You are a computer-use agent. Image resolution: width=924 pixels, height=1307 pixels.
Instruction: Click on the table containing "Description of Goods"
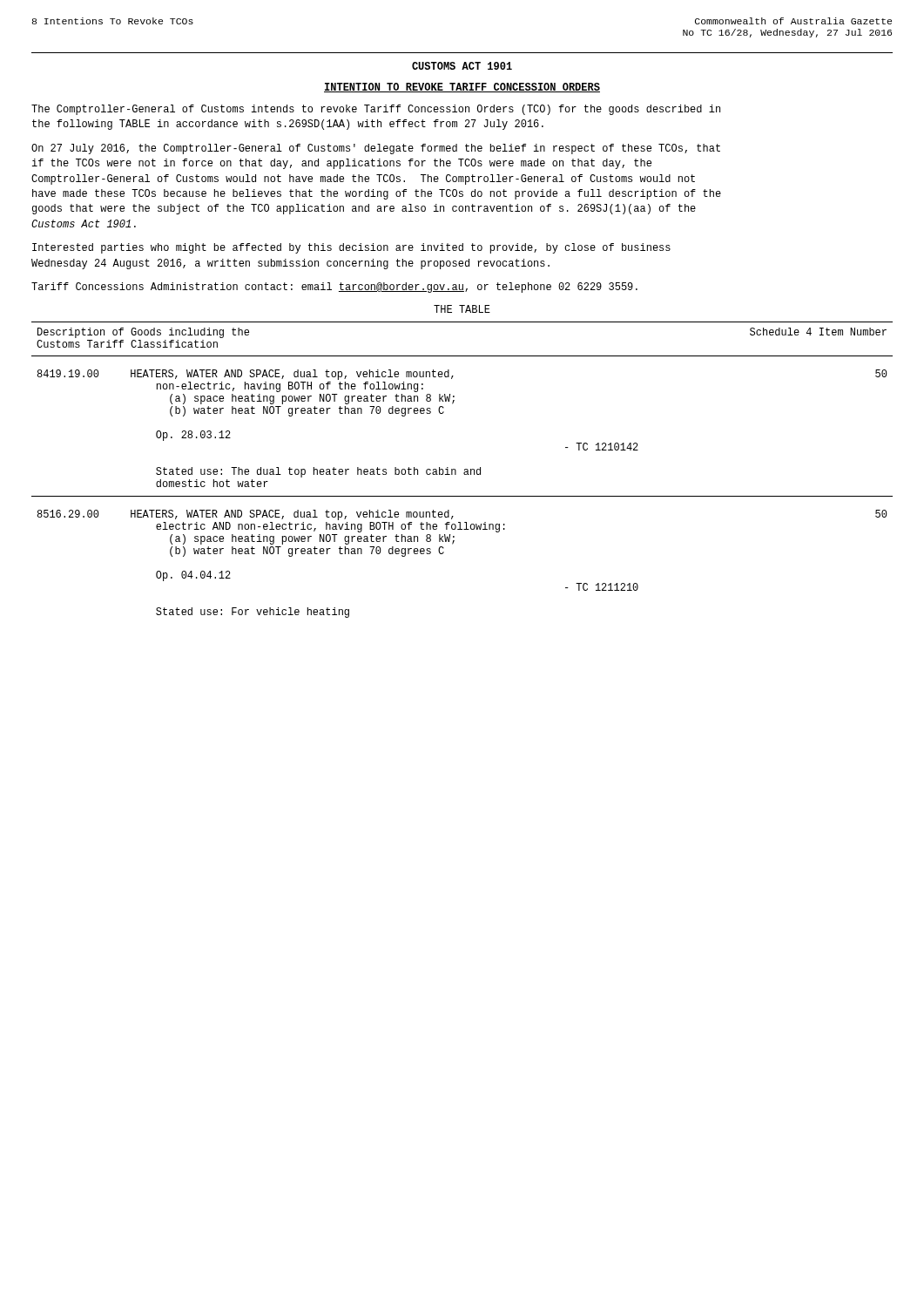click(462, 473)
